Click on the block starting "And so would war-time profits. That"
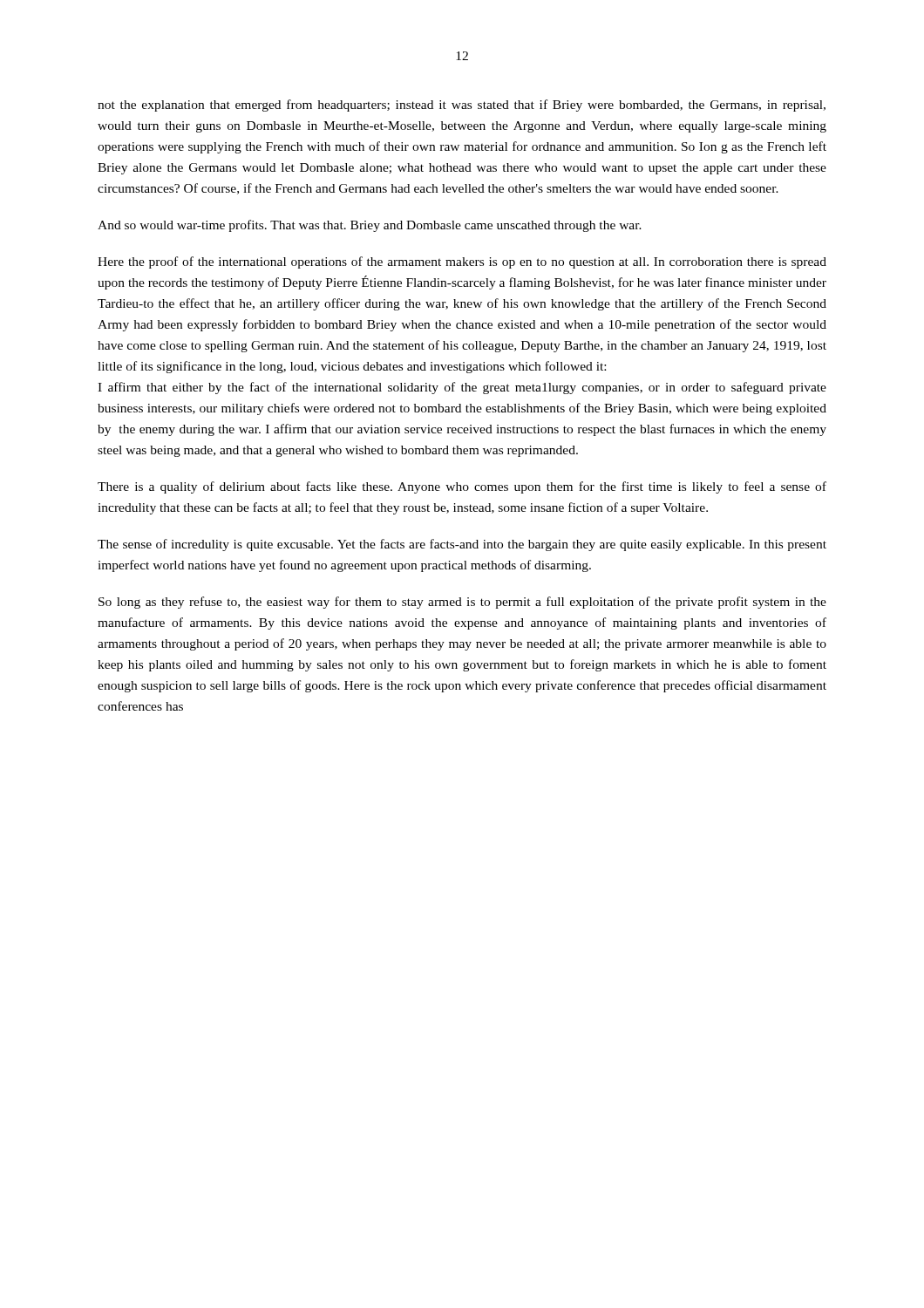The image size is (924, 1308). [x=370, y=225]
